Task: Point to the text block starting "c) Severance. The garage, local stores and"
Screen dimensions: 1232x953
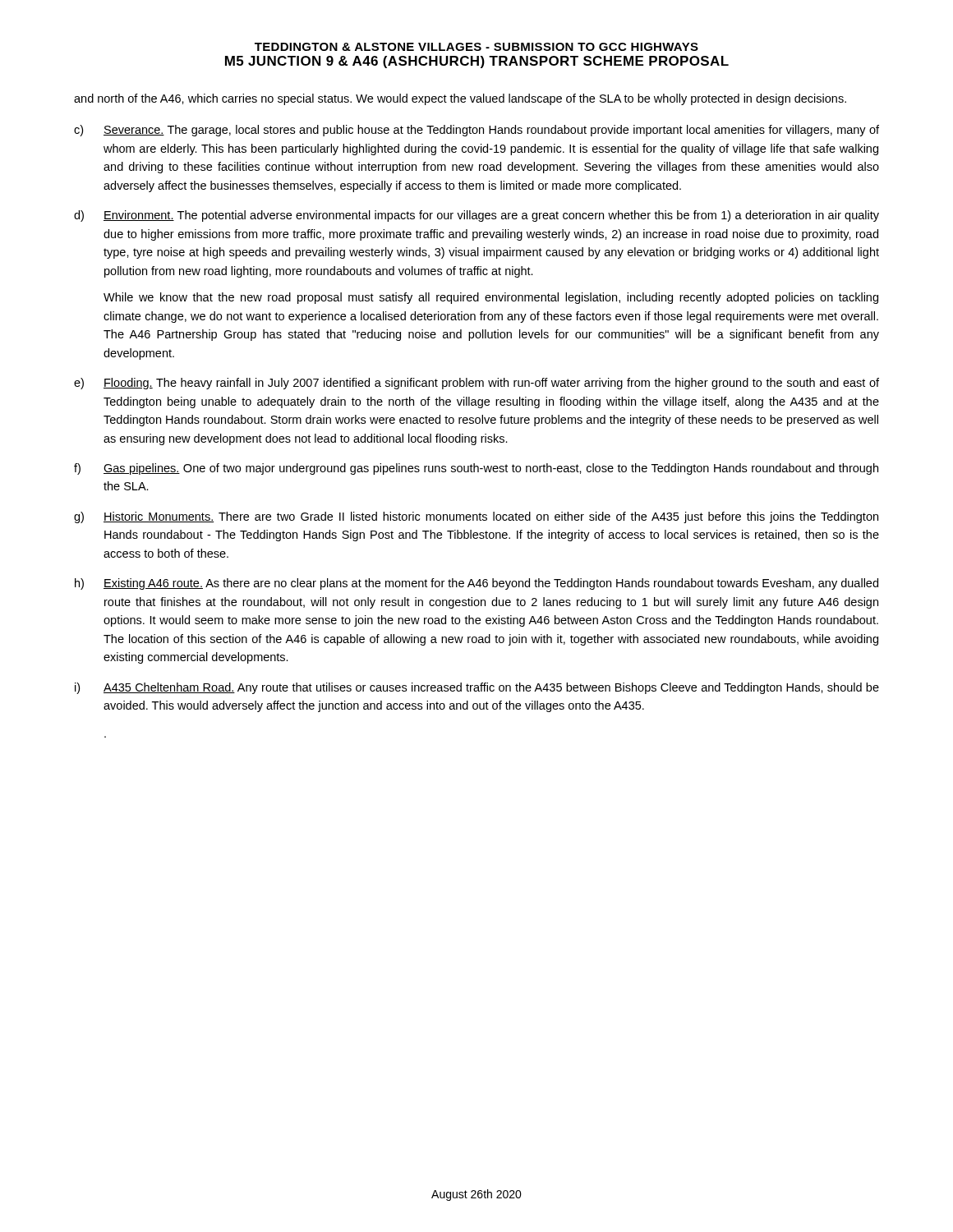Action: click(x=476, y=158)
